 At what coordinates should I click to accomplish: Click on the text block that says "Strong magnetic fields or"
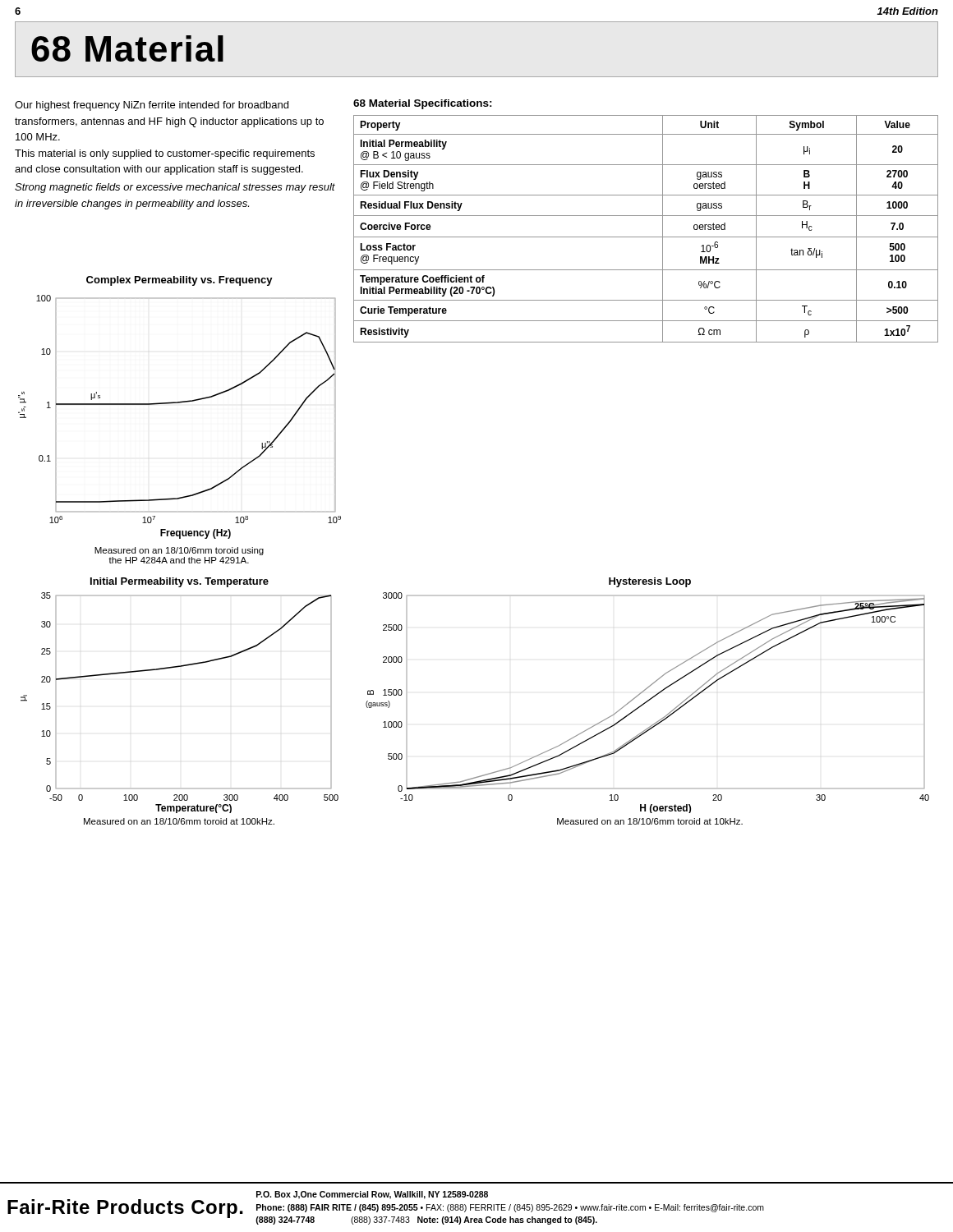pyautogui.click(x=175, y=195)
